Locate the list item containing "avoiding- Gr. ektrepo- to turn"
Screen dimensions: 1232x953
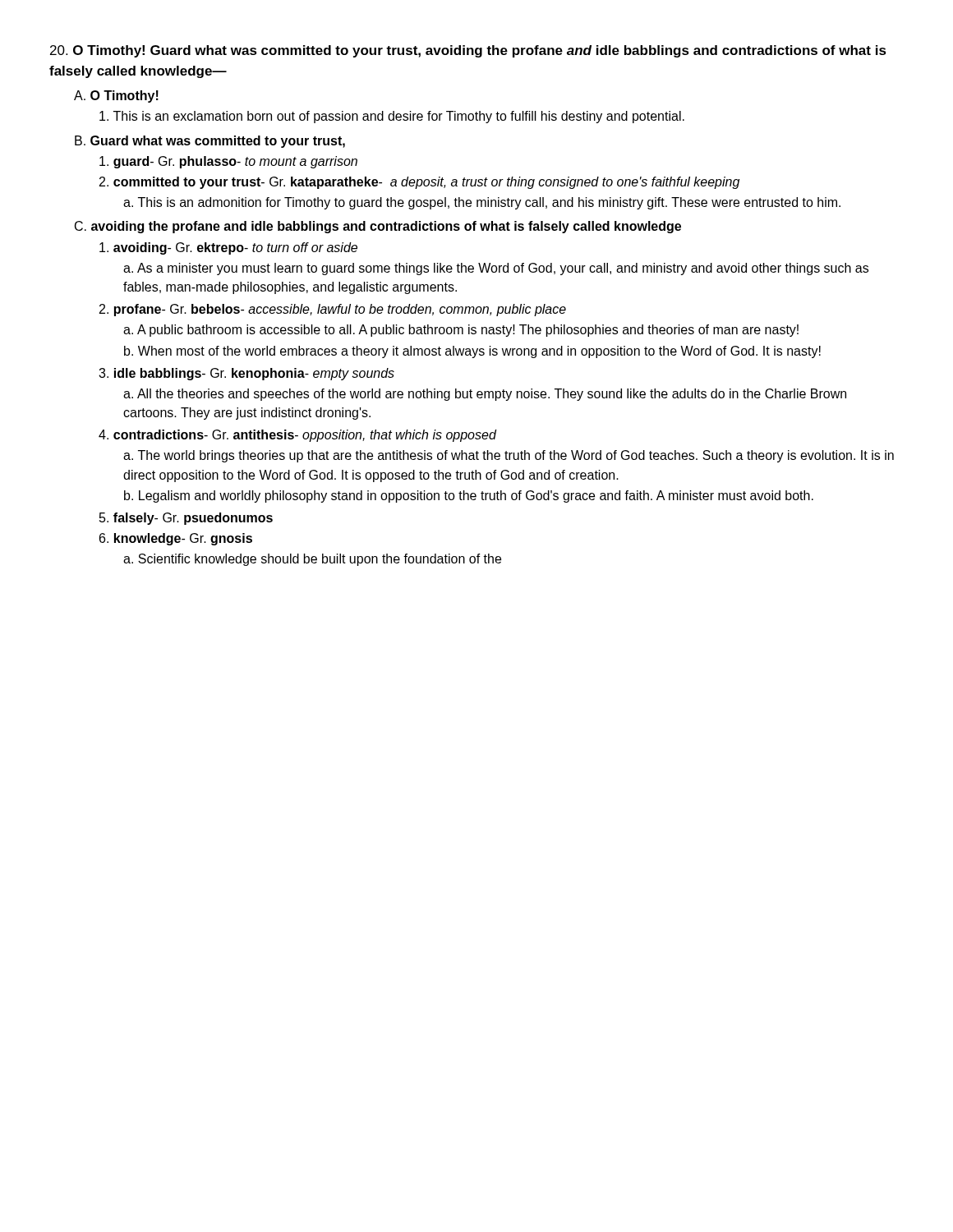[228, 247]
